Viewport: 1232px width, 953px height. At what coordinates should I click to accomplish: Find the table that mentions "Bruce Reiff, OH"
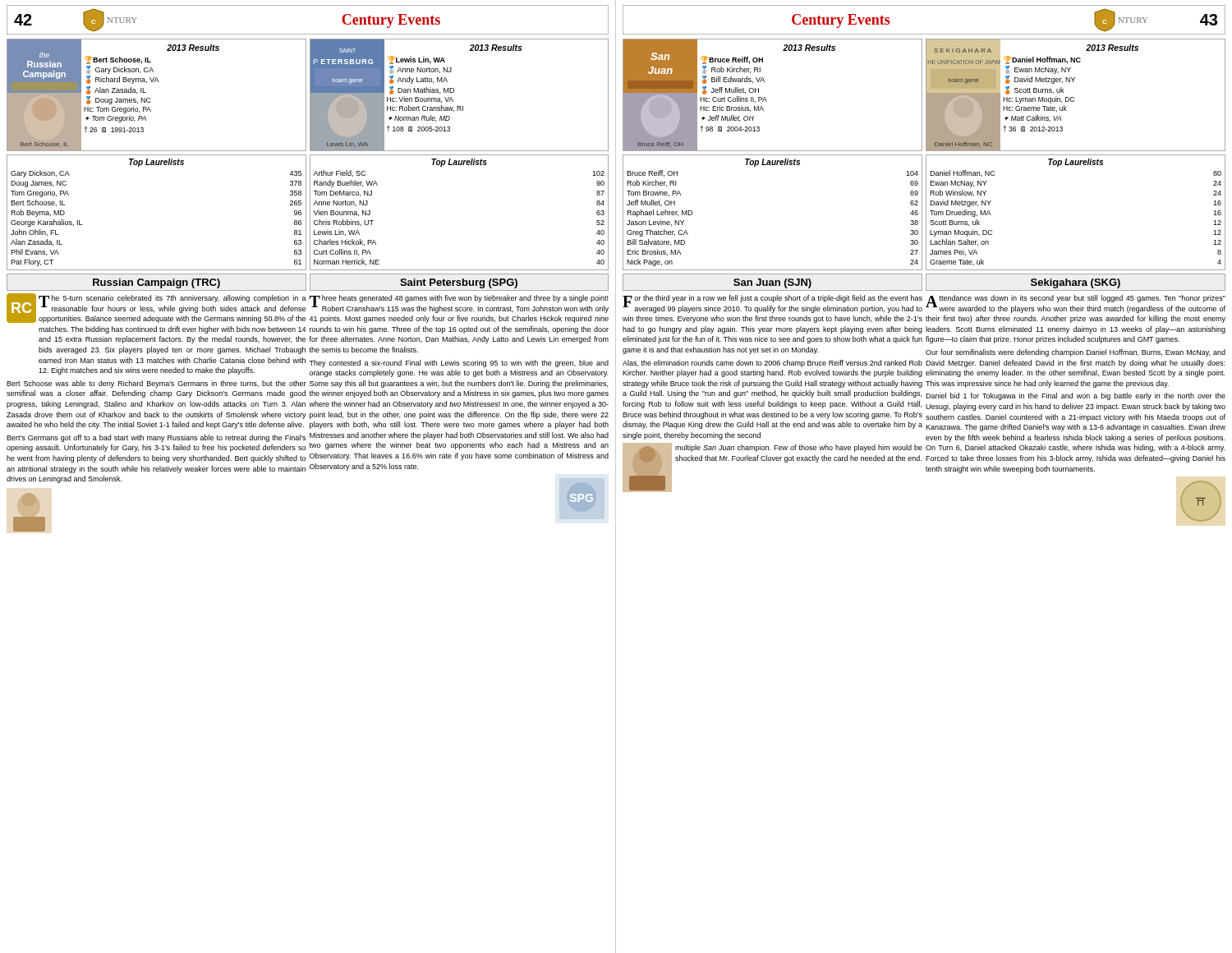click(x=772, y=212)
